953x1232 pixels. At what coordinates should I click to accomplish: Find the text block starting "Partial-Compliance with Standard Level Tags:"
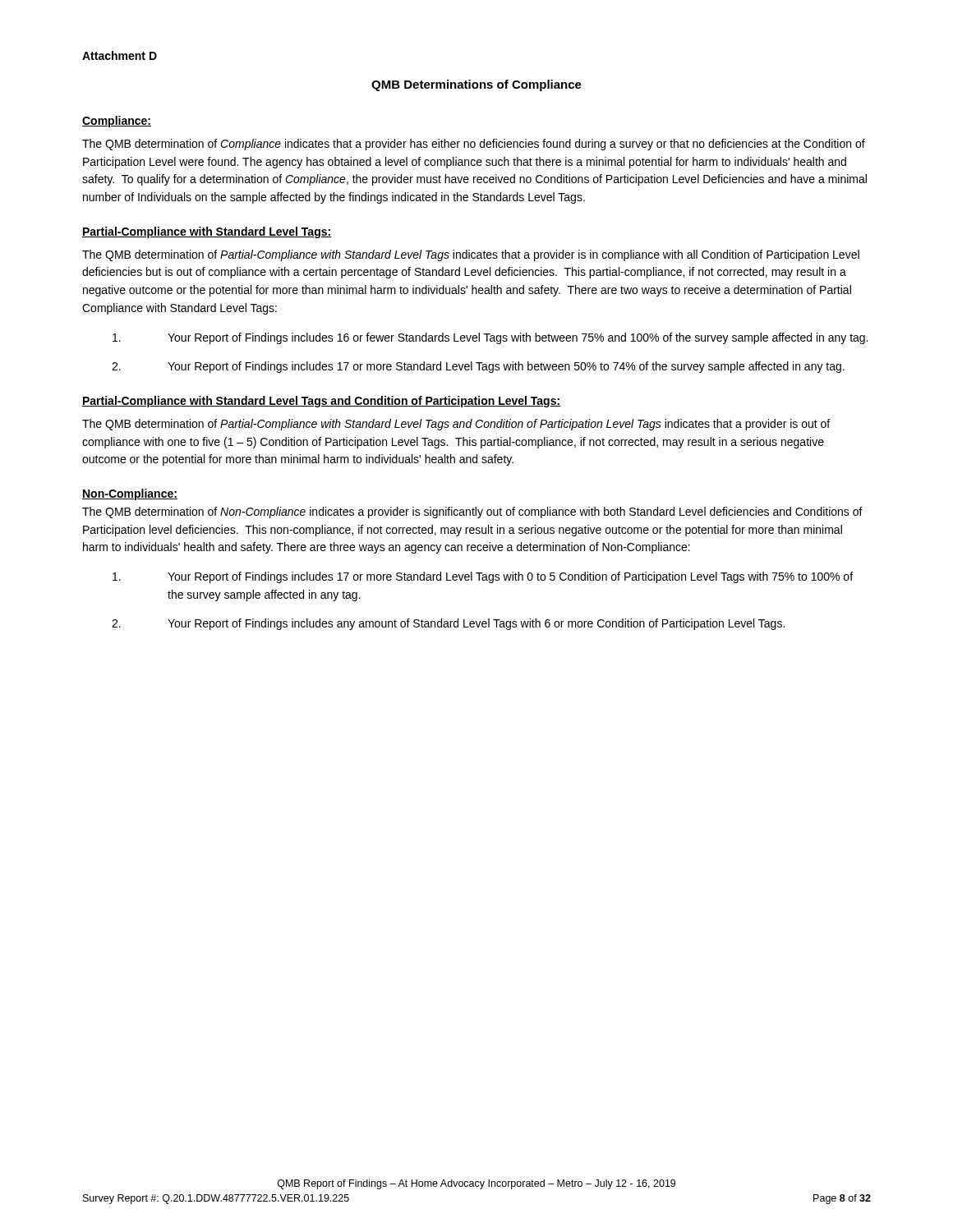click(207, 231)
